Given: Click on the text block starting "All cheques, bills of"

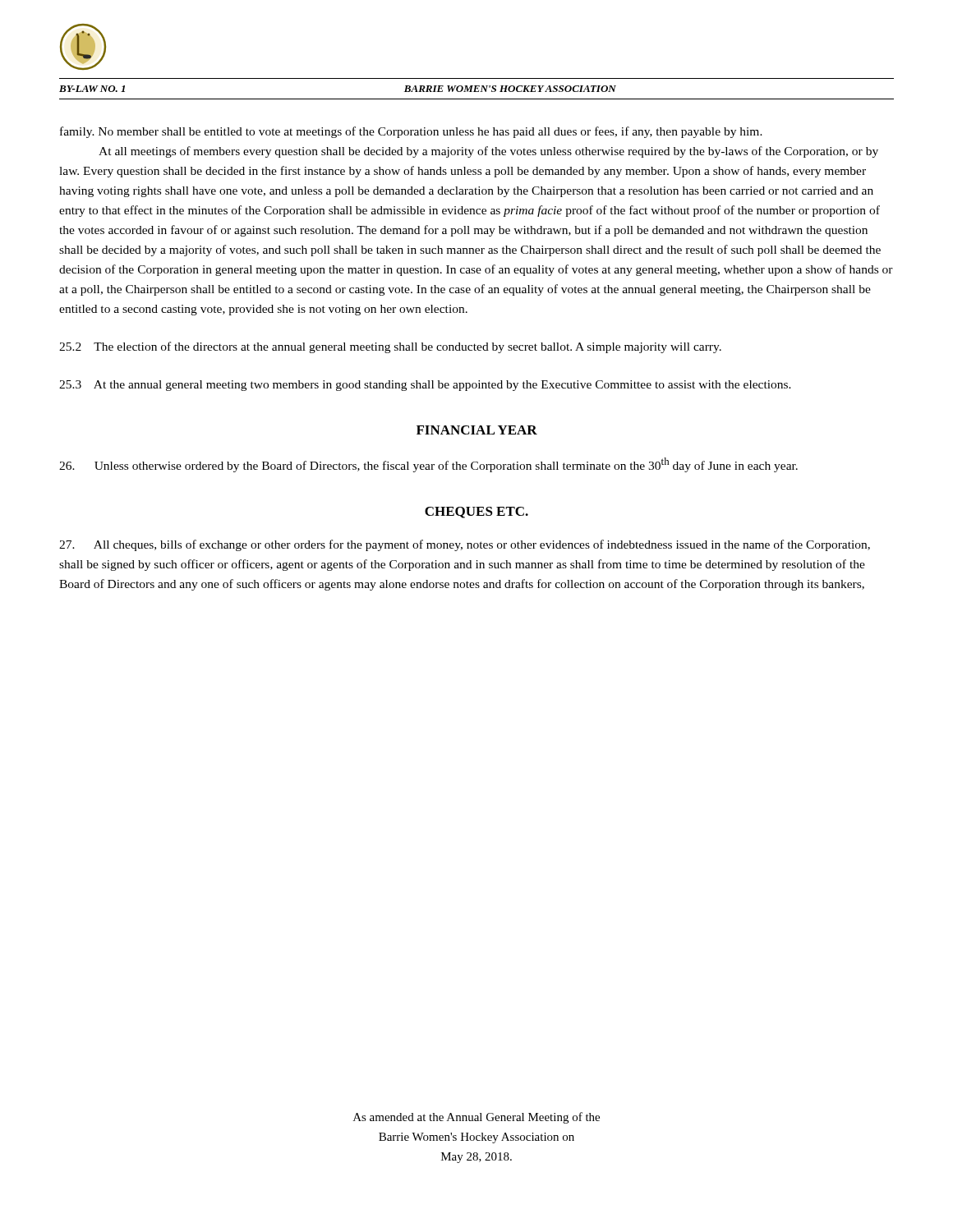Looking at the screenshot, I should tap(476, 565).
